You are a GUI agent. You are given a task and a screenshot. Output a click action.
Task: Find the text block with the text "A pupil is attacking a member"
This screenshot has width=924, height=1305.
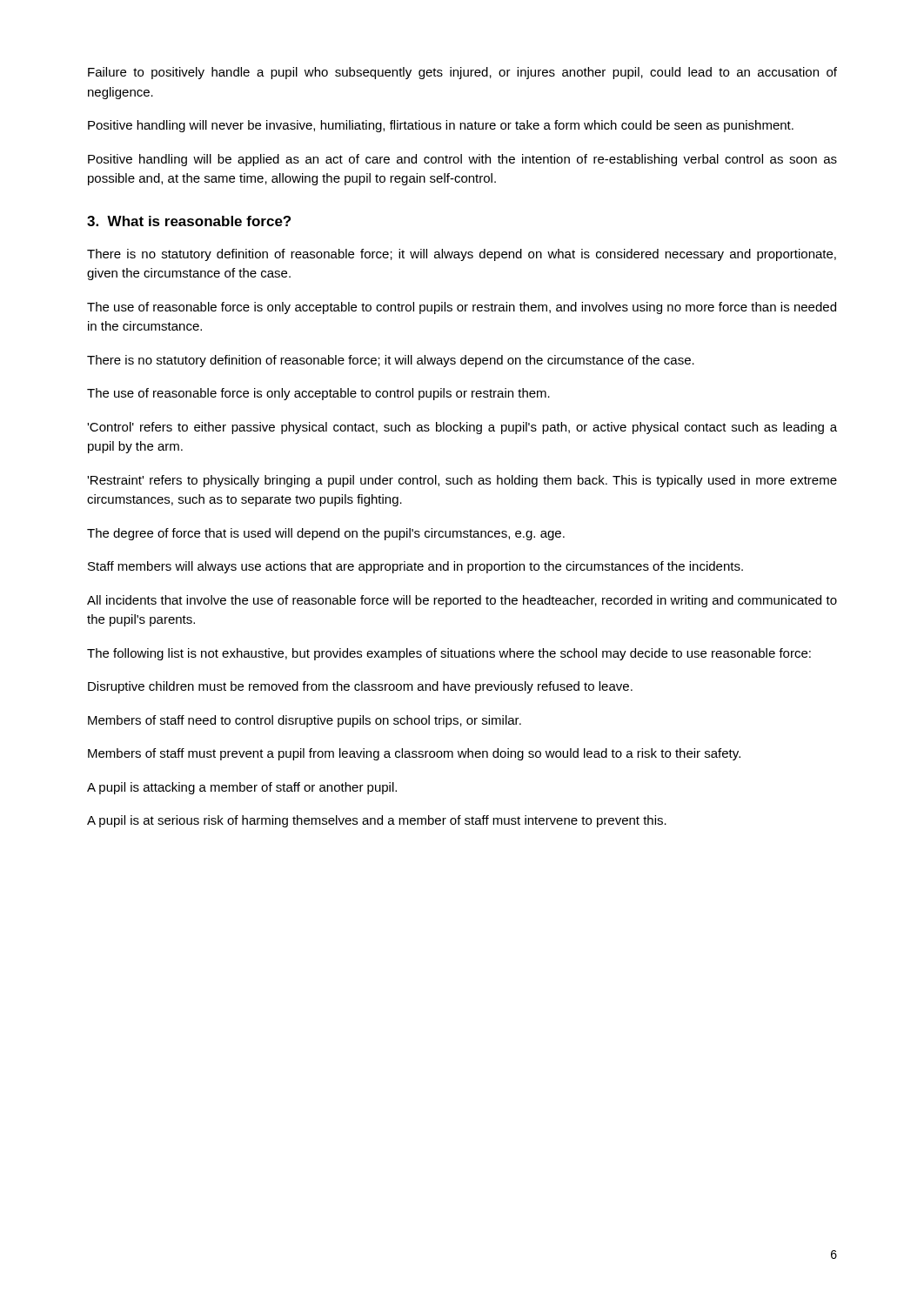click(x=243, y=786)
